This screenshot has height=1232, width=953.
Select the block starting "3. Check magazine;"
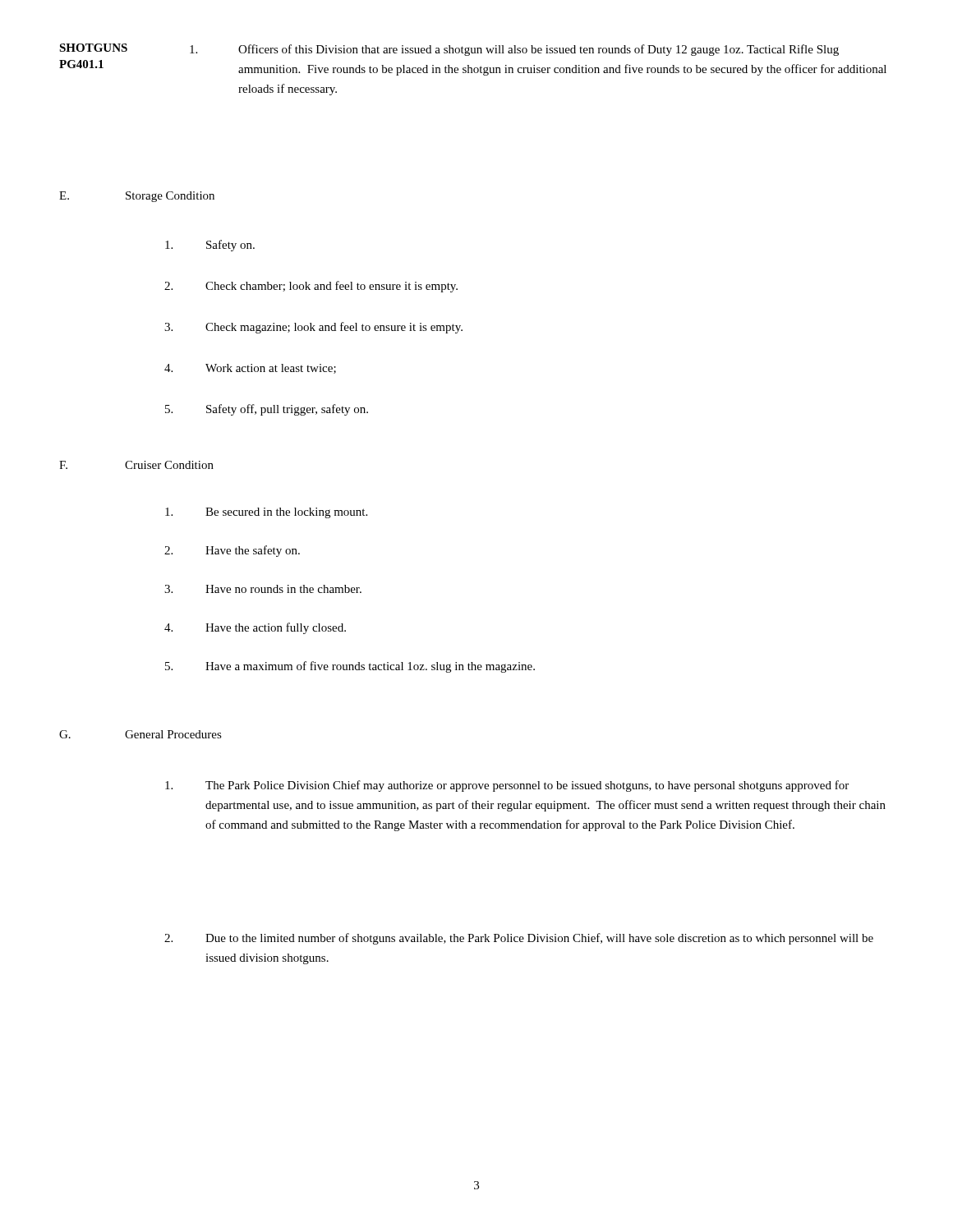click(314, 327)
